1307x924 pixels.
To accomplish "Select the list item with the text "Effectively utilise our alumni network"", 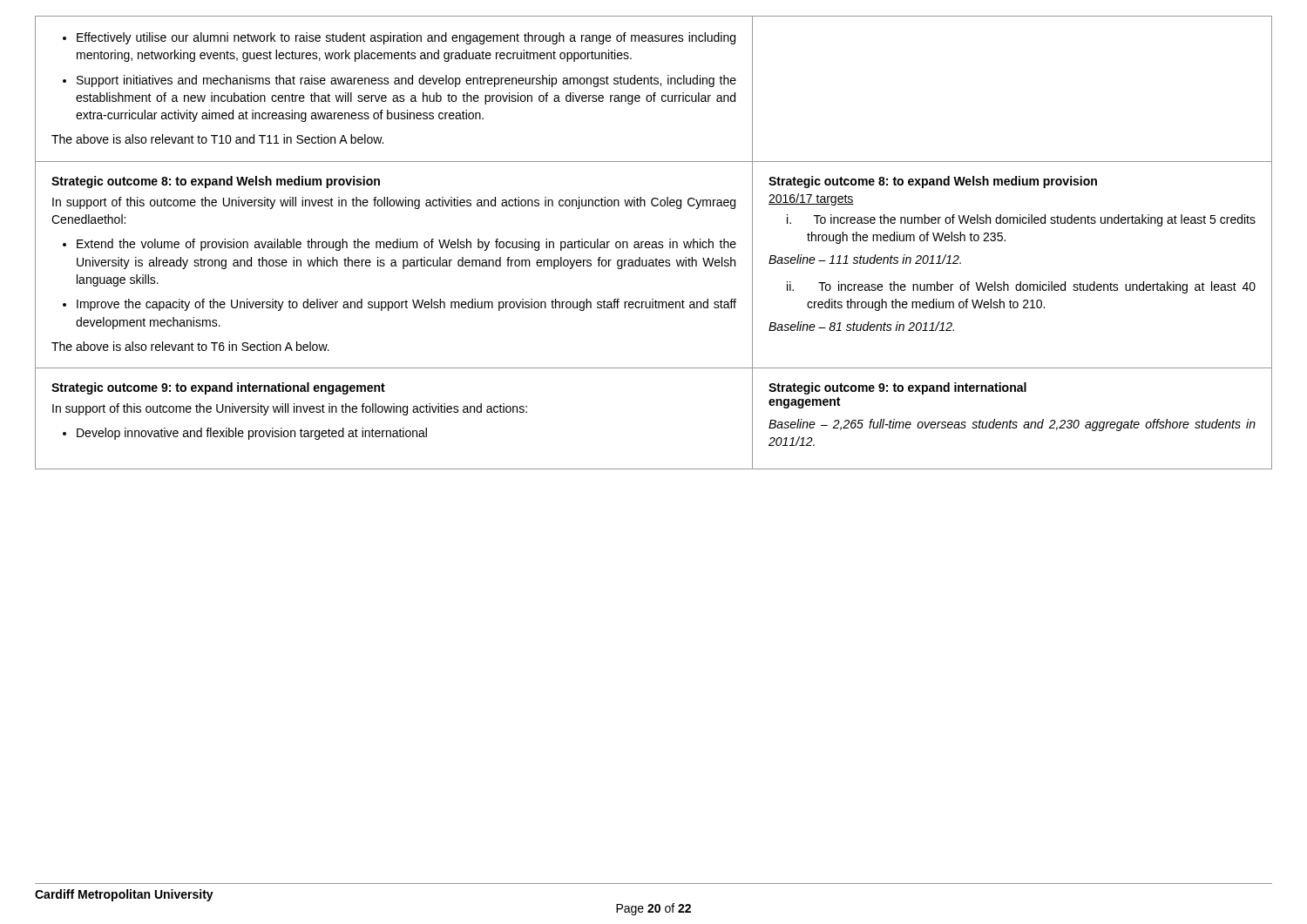I will [x=406, y=46].
